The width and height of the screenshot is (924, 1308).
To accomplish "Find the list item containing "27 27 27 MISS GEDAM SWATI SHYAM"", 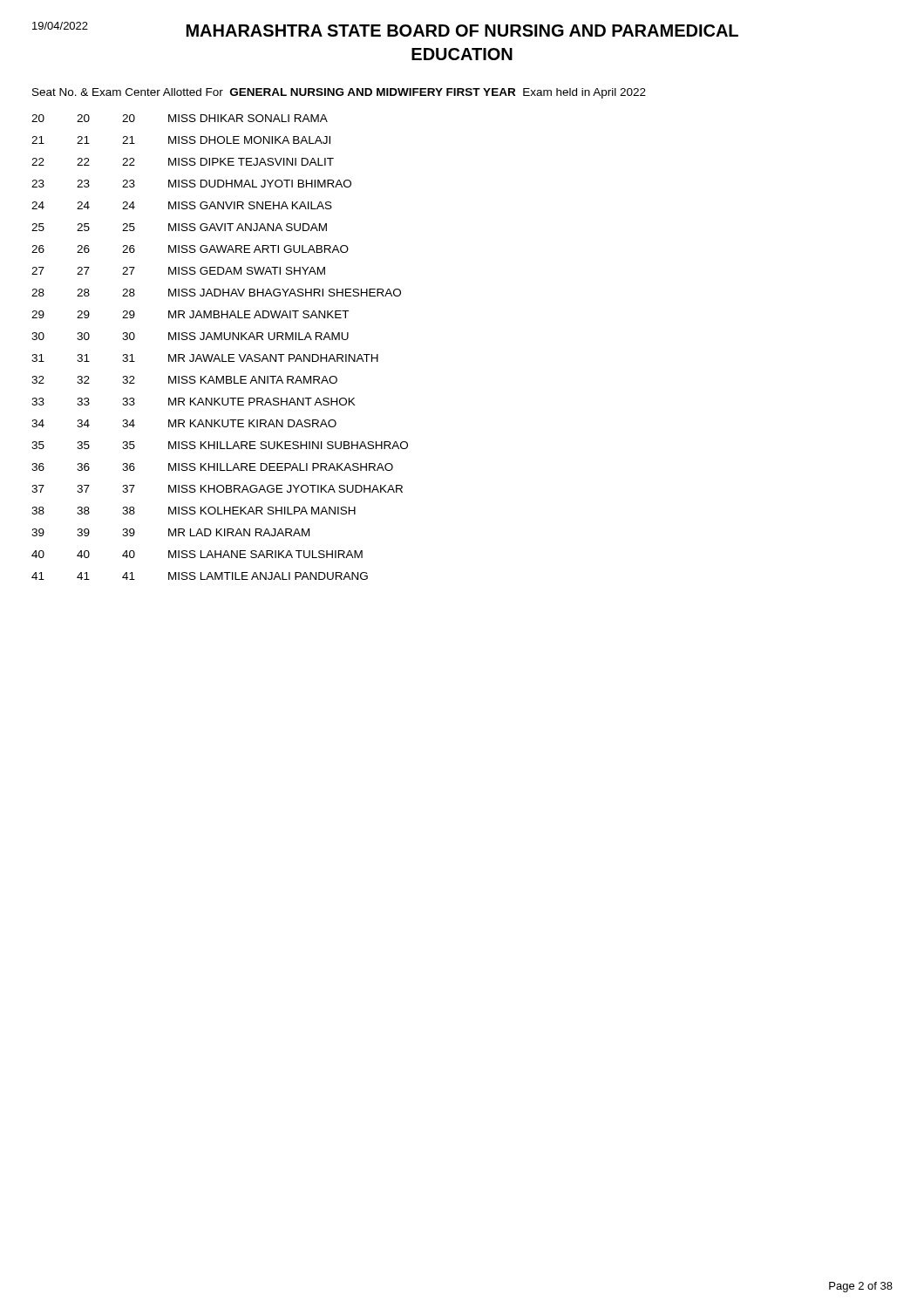I will pyautogui.click(x=178, y=271).
